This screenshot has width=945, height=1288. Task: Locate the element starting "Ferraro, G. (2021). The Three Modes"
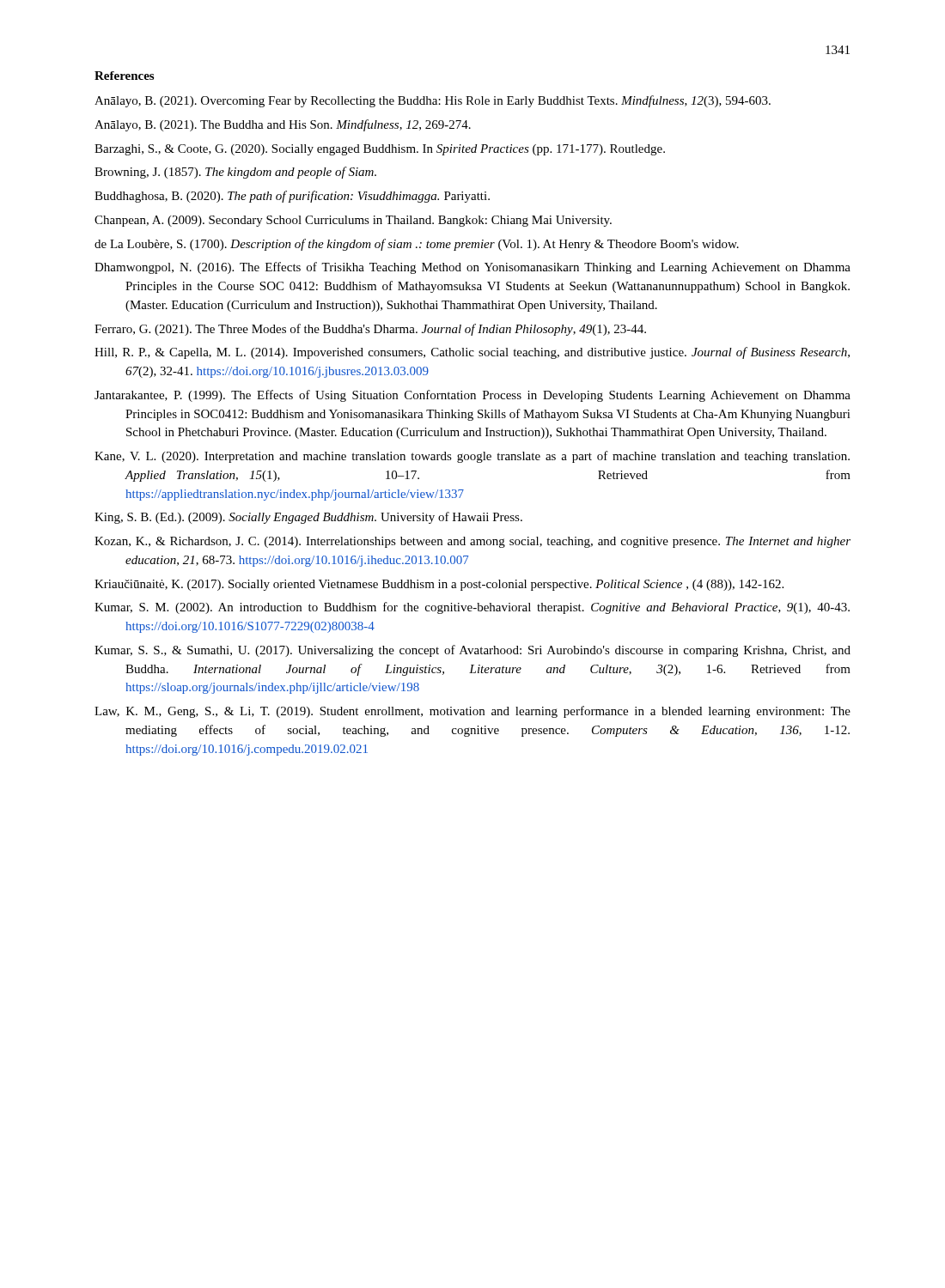[x=371, y=328]
